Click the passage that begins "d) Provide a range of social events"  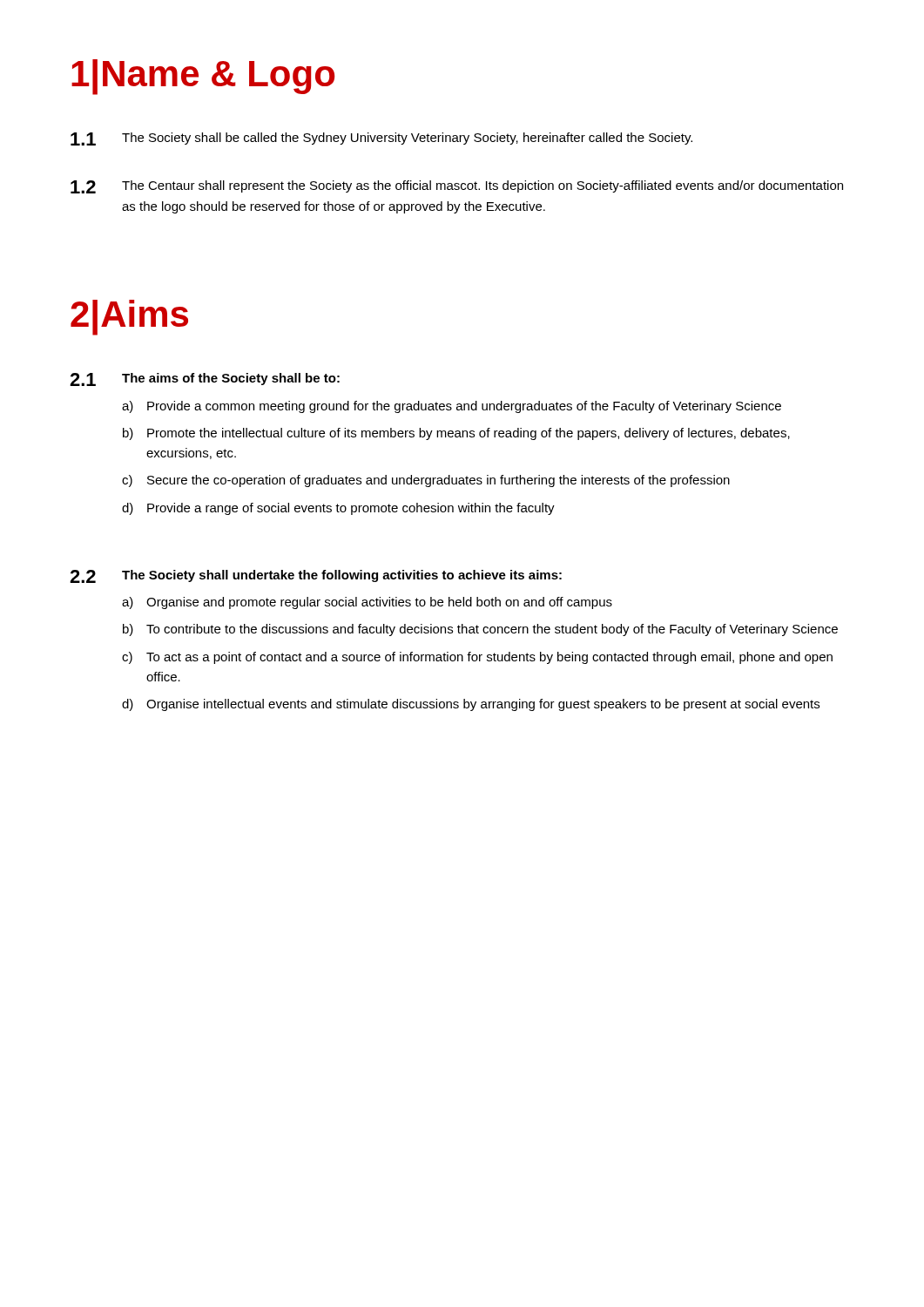point(488,507)
